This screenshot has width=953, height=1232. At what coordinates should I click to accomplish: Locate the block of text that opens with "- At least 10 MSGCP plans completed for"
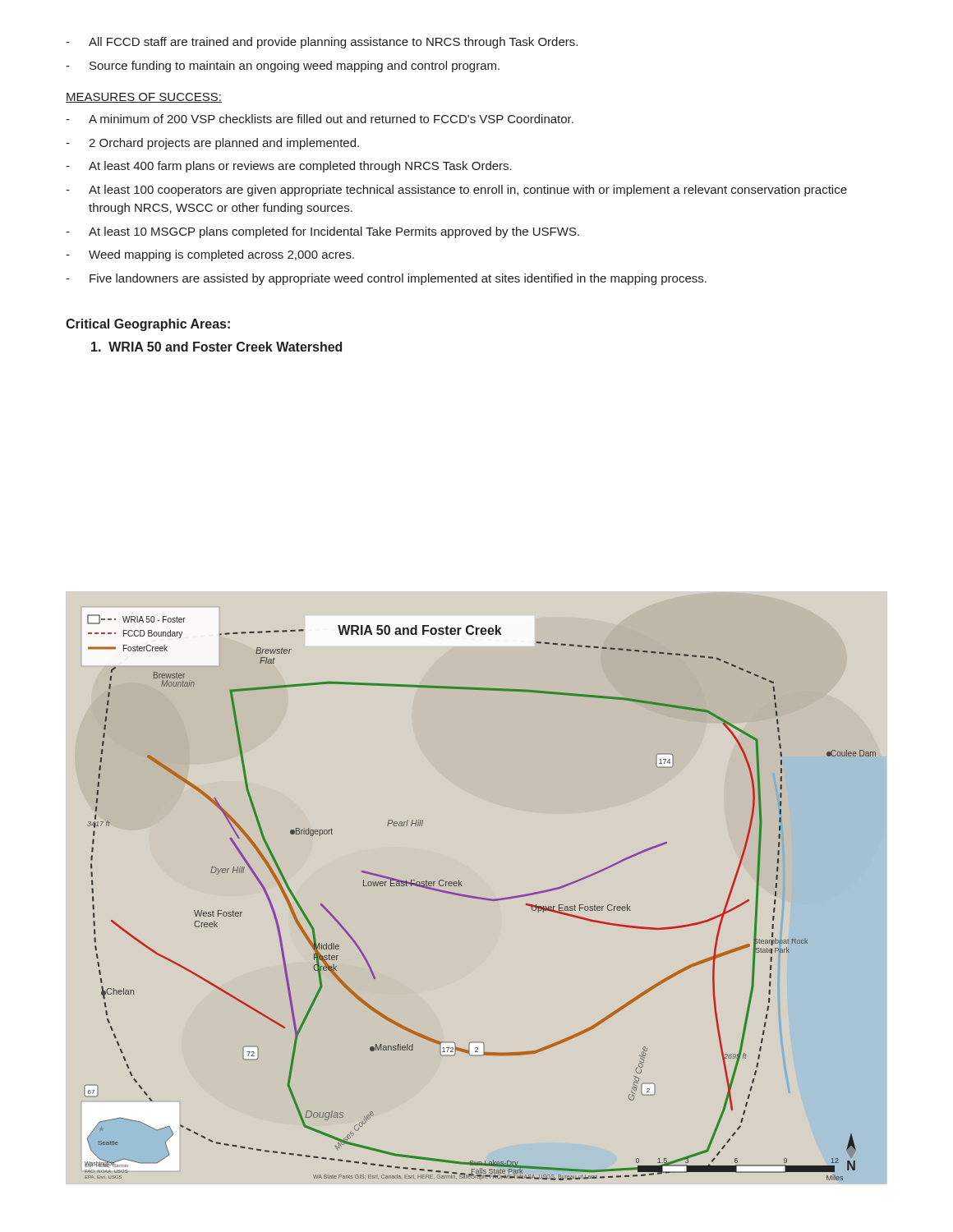point(323,231)
